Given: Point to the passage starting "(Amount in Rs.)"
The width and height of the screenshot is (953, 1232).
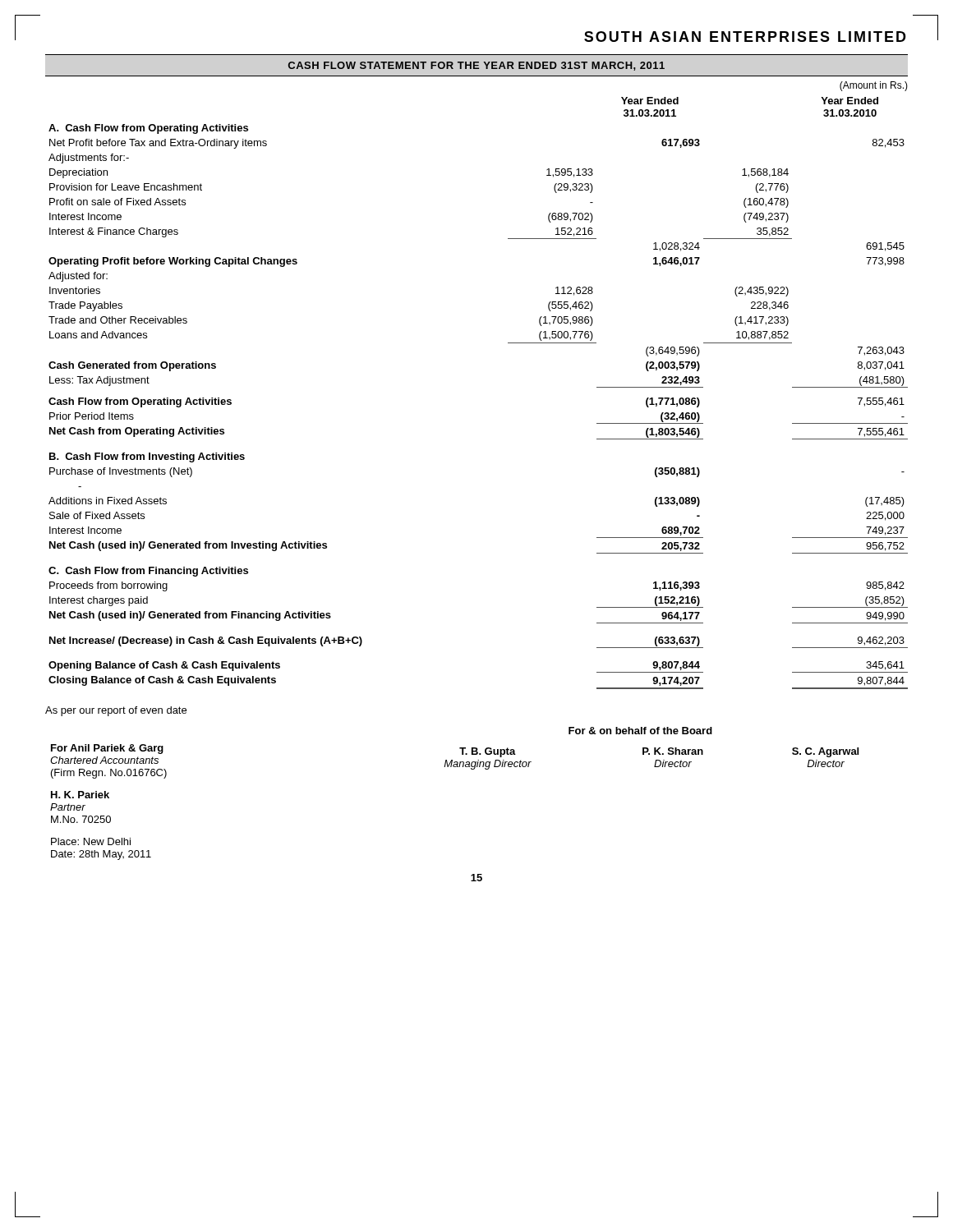Looking at the screenshot, I should coord(874,85).
